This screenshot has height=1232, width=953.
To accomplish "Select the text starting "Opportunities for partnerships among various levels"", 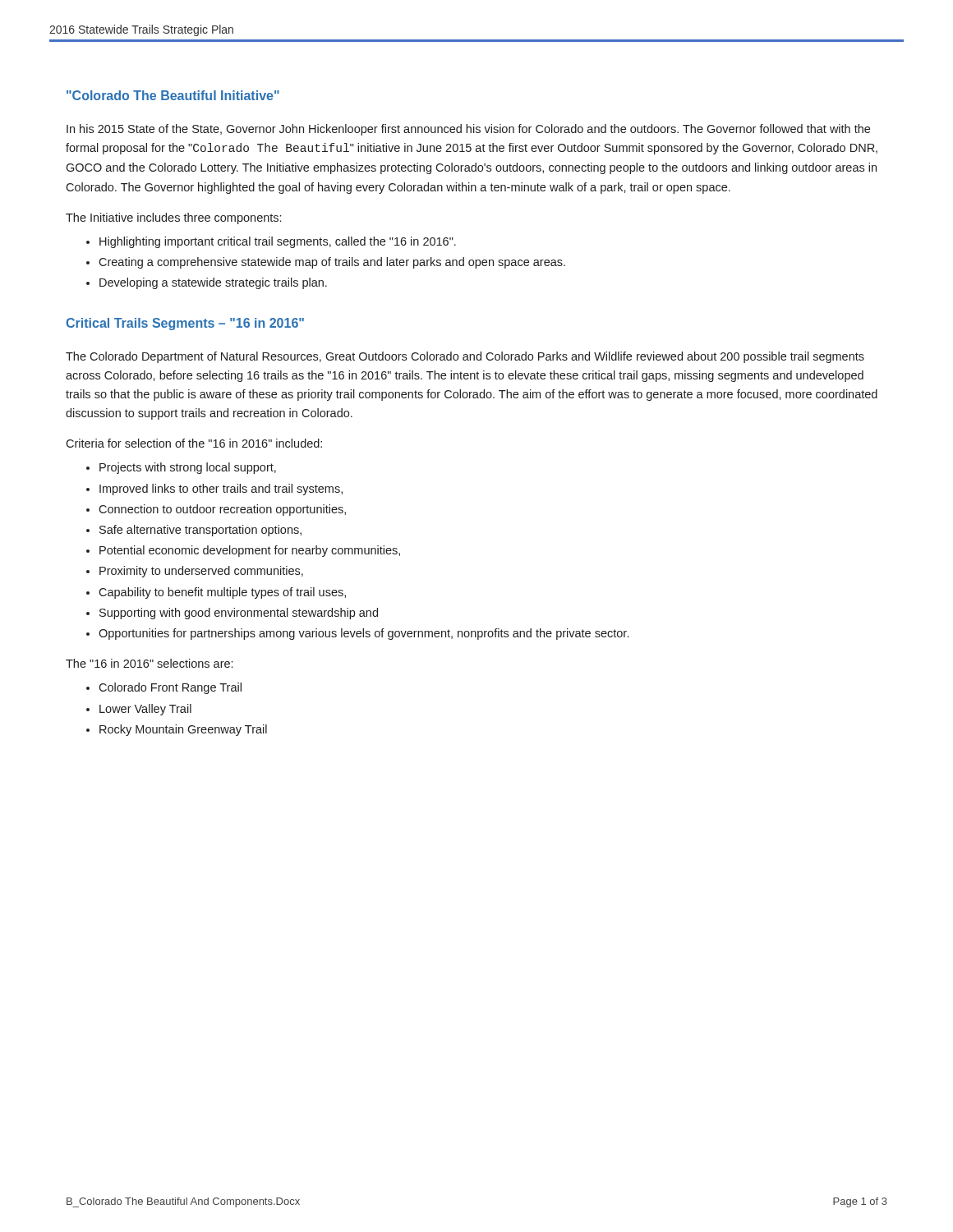I will pyautogui.click(x=364, y=633).
